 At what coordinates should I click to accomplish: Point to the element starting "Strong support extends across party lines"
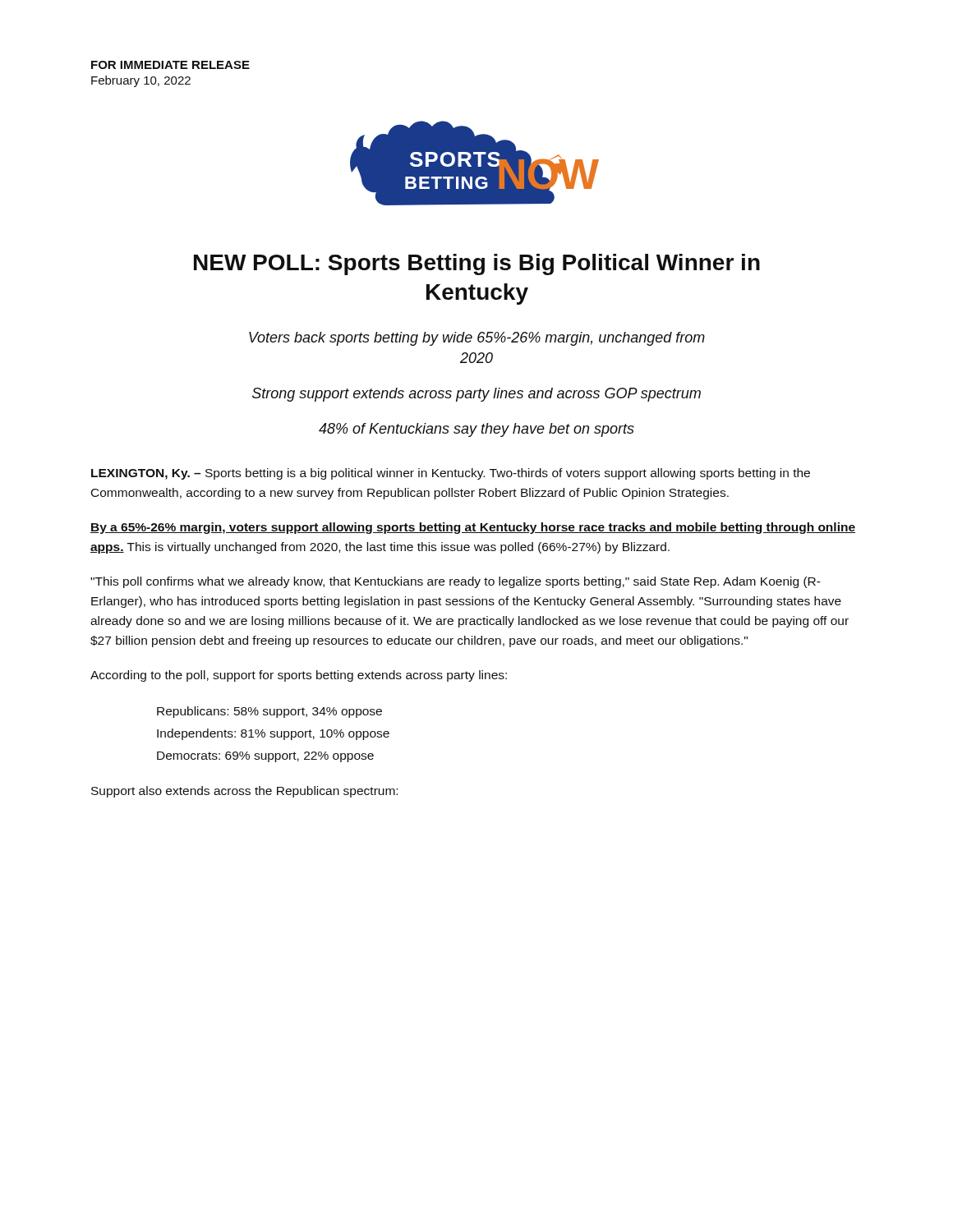click(476, 394)
